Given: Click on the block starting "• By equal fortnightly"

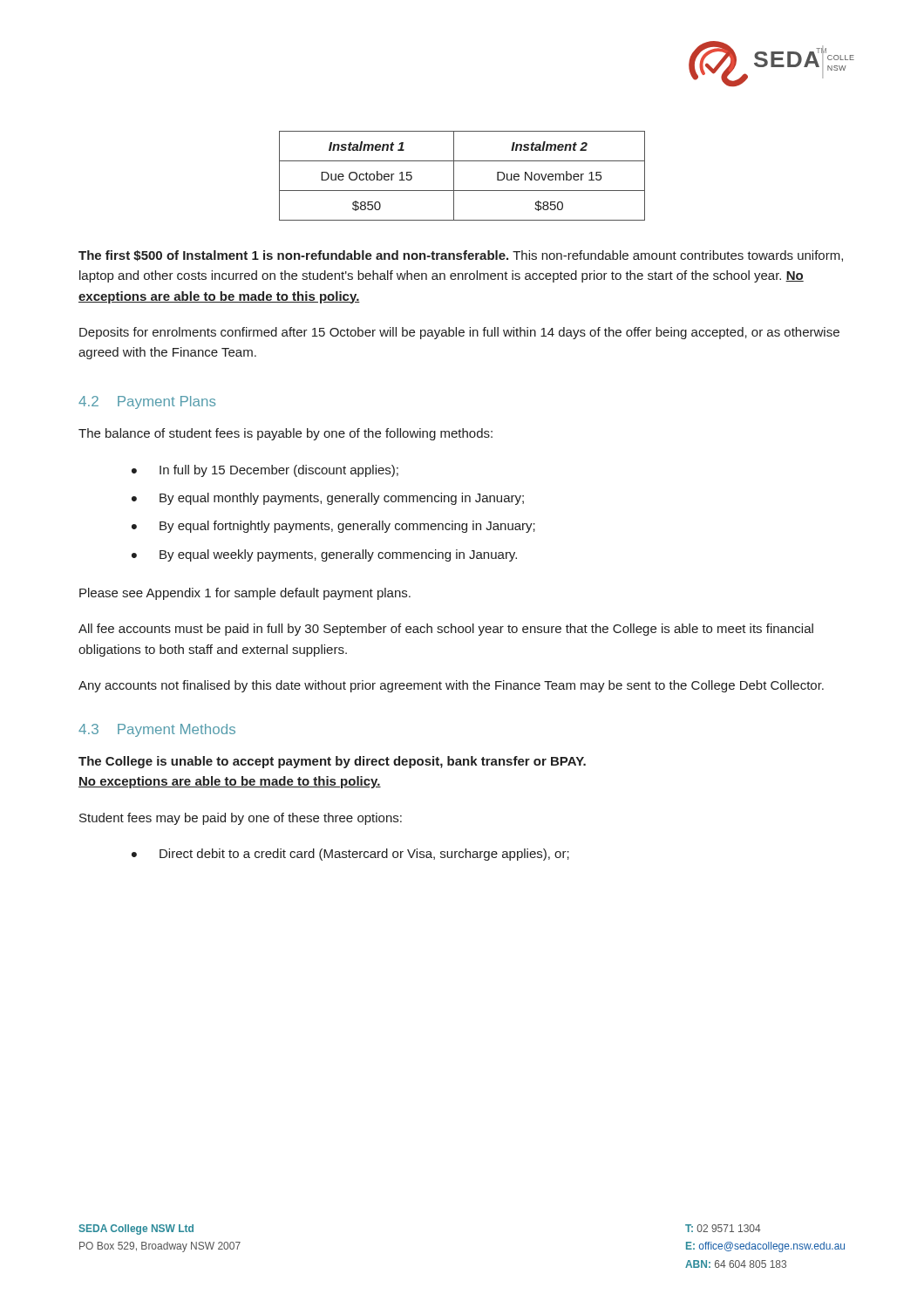Looking at the screenshot, I should click(x=333, y=527).
